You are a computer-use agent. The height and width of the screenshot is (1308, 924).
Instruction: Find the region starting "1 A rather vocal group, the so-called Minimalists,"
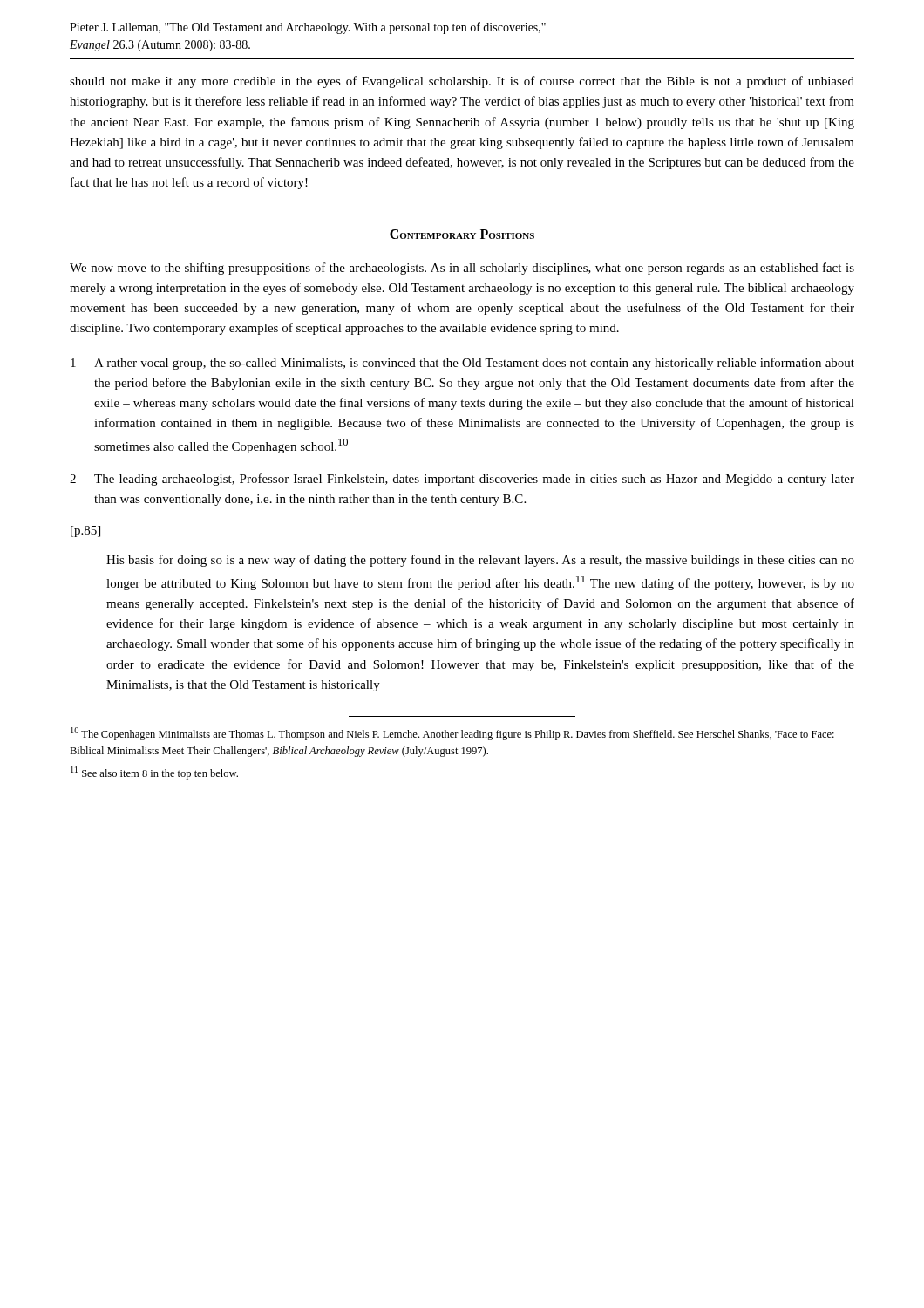point(462,405)
